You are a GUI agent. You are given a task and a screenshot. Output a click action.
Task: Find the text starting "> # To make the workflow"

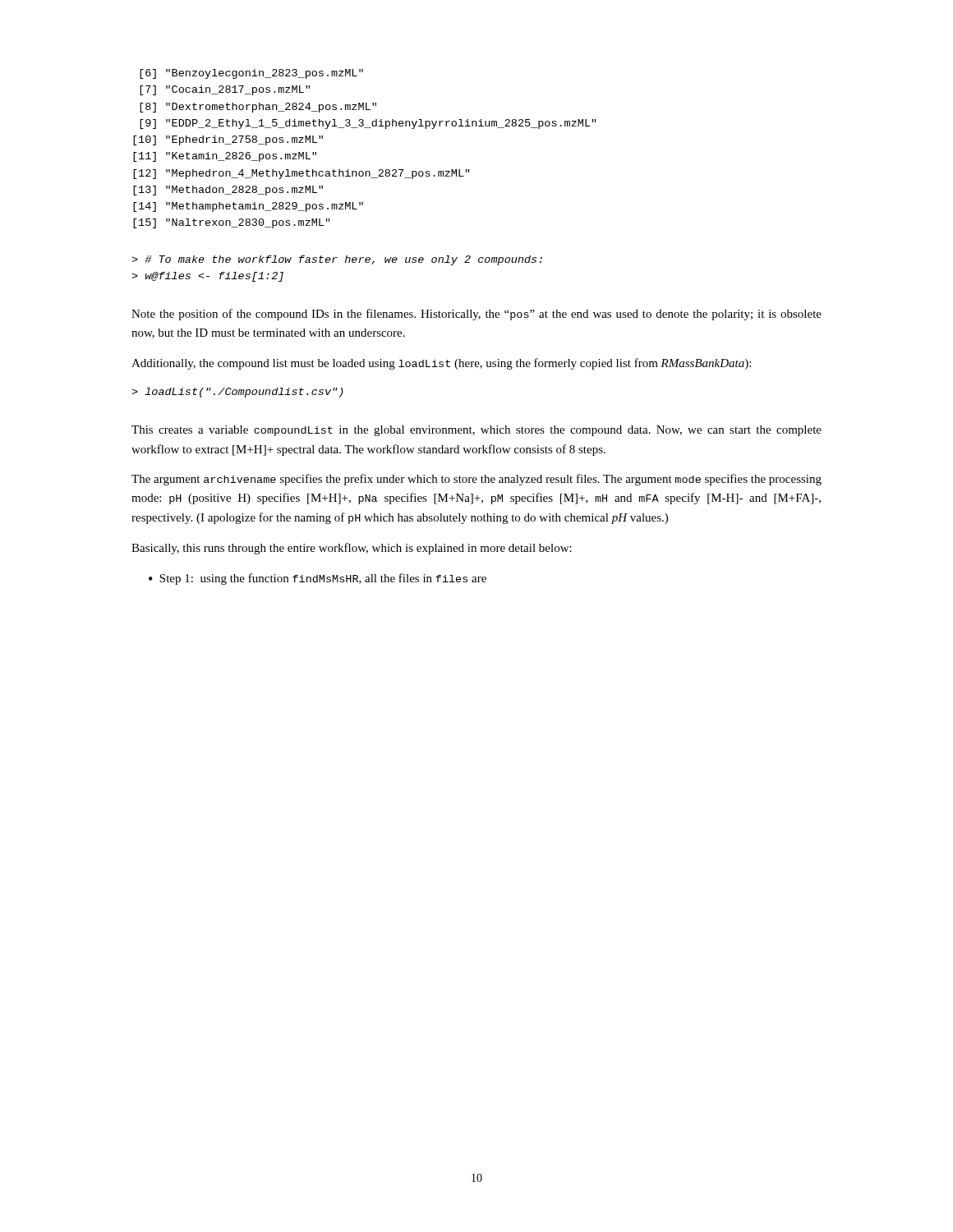(x=476, y=268)
